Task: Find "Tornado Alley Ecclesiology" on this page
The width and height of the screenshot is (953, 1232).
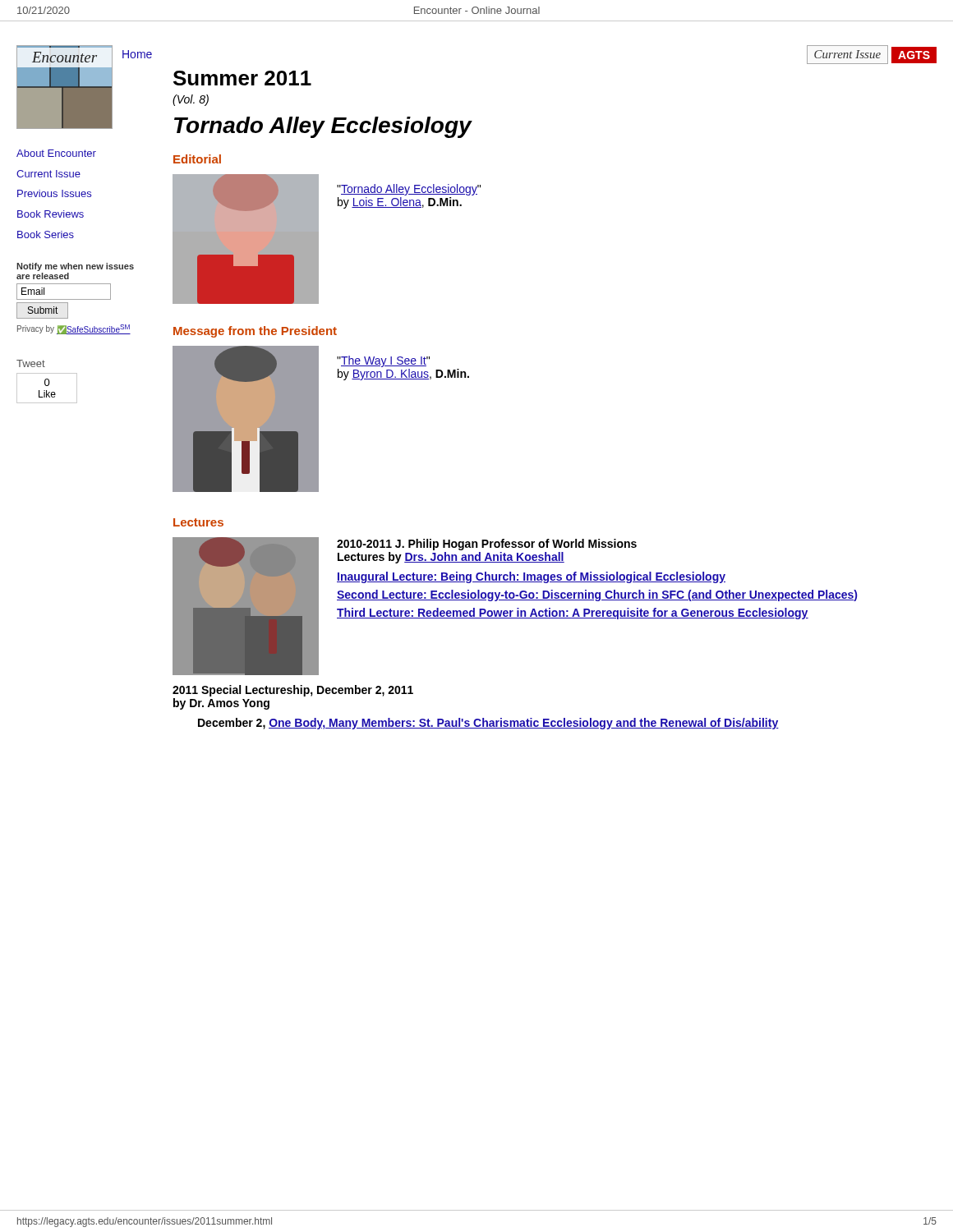Action: [322, 125]
